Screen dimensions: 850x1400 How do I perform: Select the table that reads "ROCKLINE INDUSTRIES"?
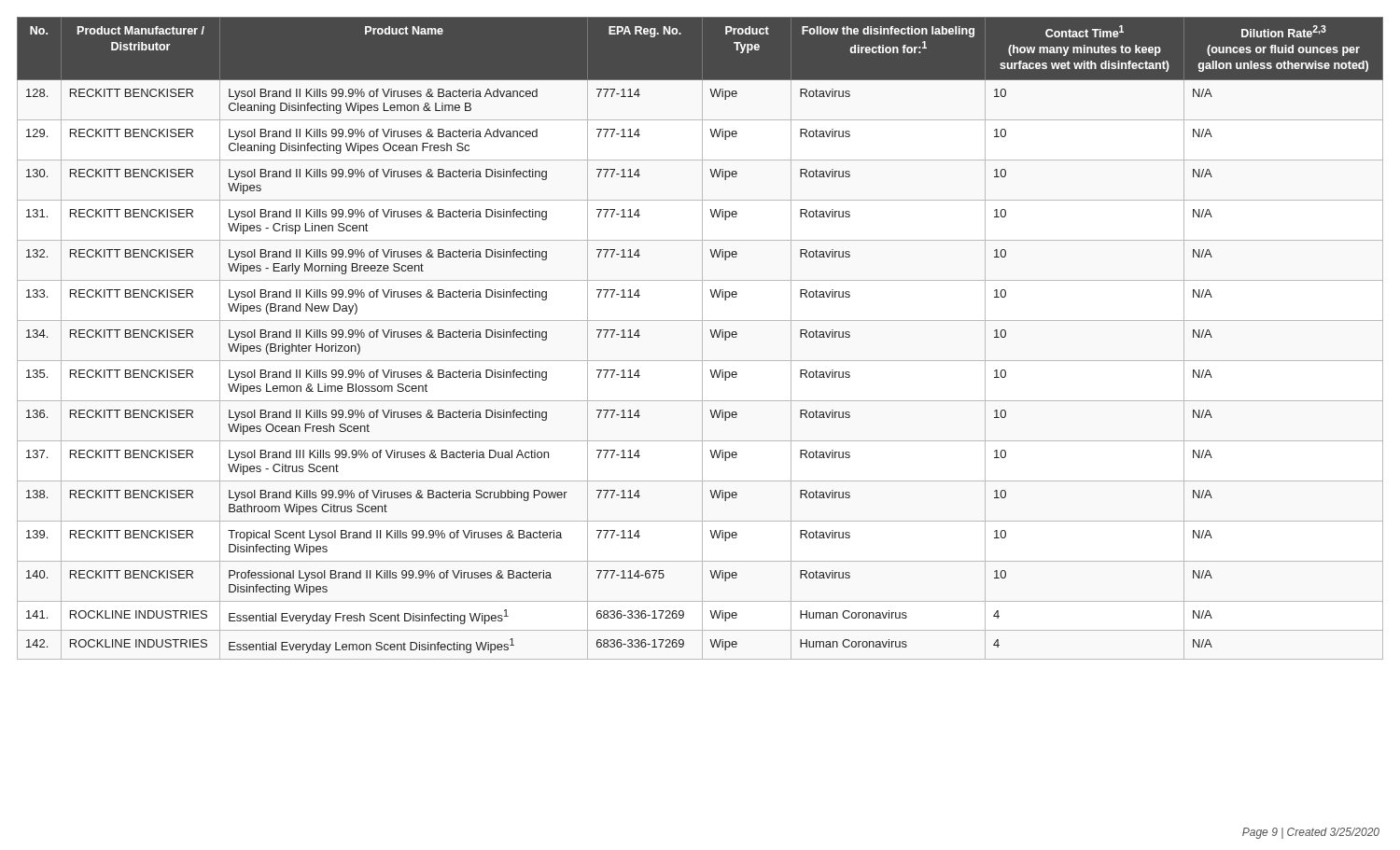(x=700, y=338)
